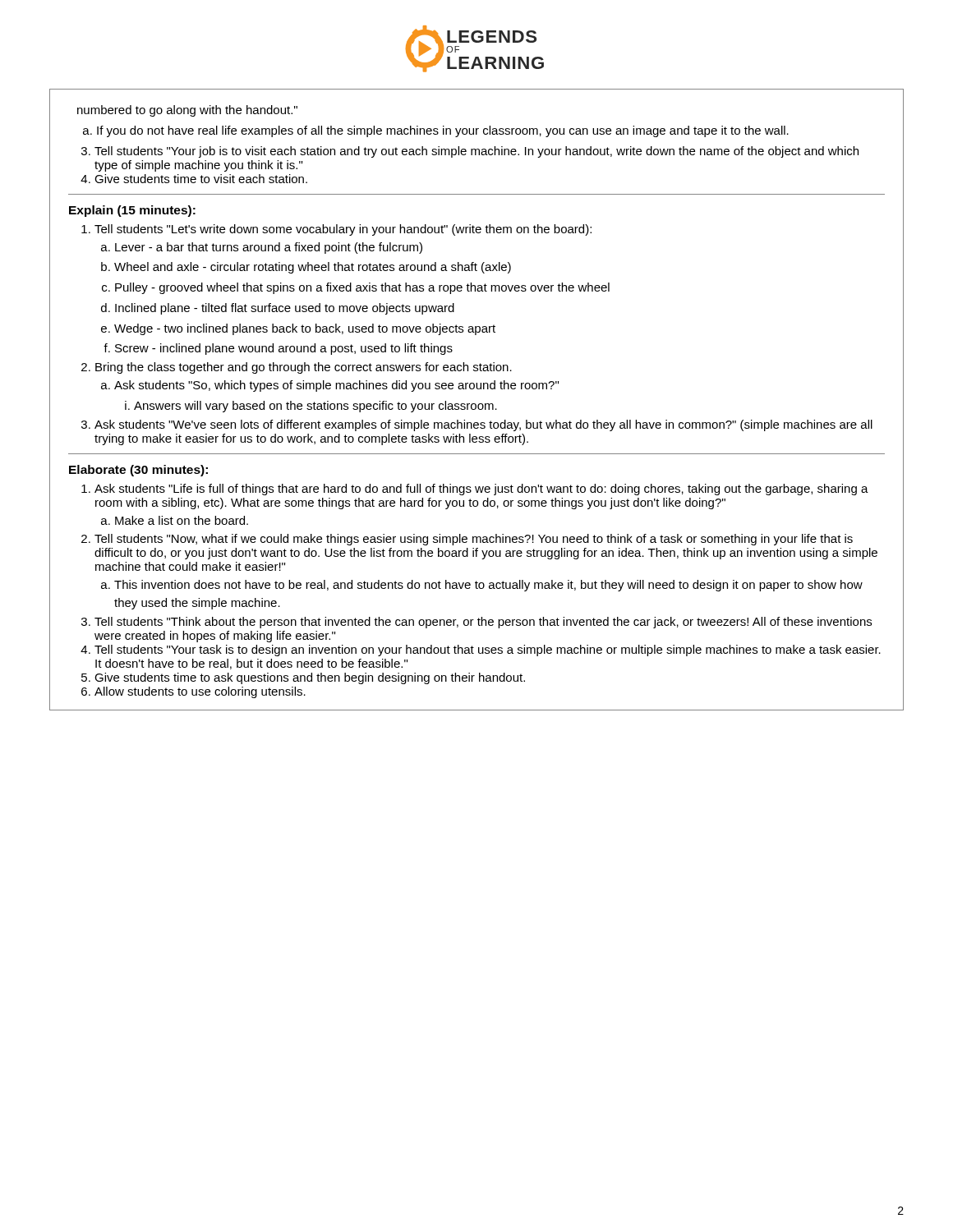Viewport: 953px width, 1232px height.
Task: Find the list item containing "Tell students "Now, what if we could make"
Action: coord(490,572)
